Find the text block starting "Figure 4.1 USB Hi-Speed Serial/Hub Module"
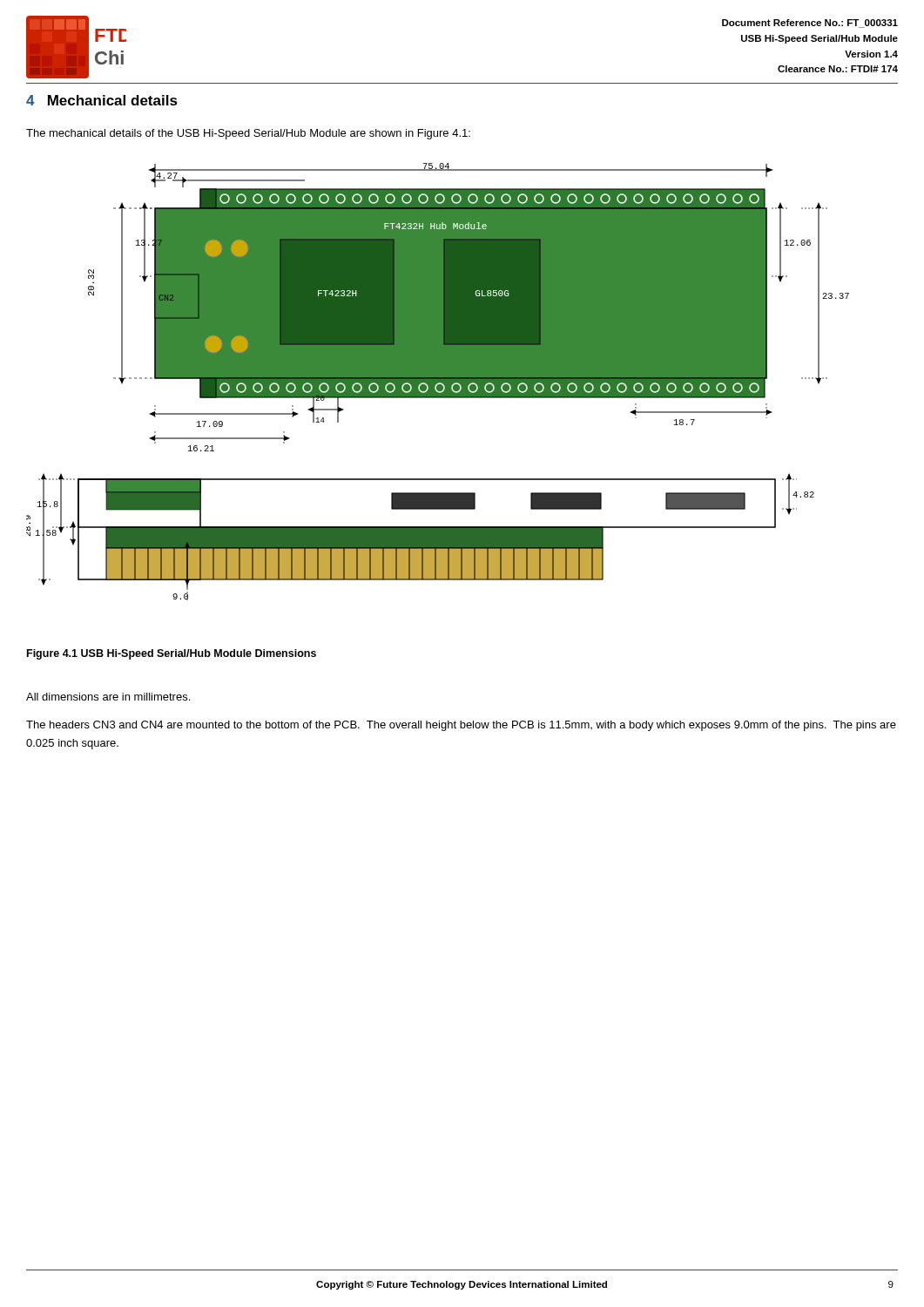The image size is (924, 1307). tap(171, 654)
